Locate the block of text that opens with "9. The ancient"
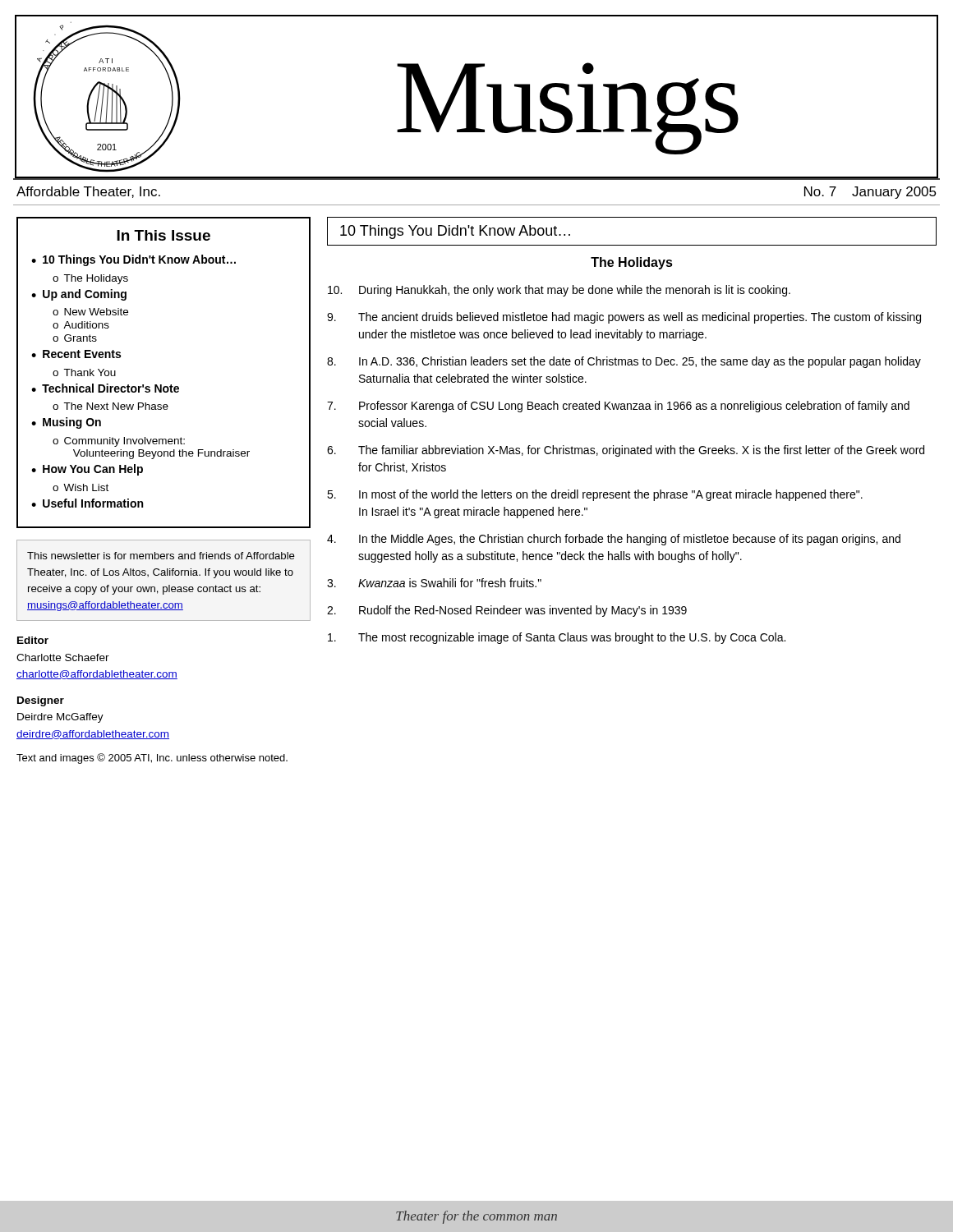 632,326
